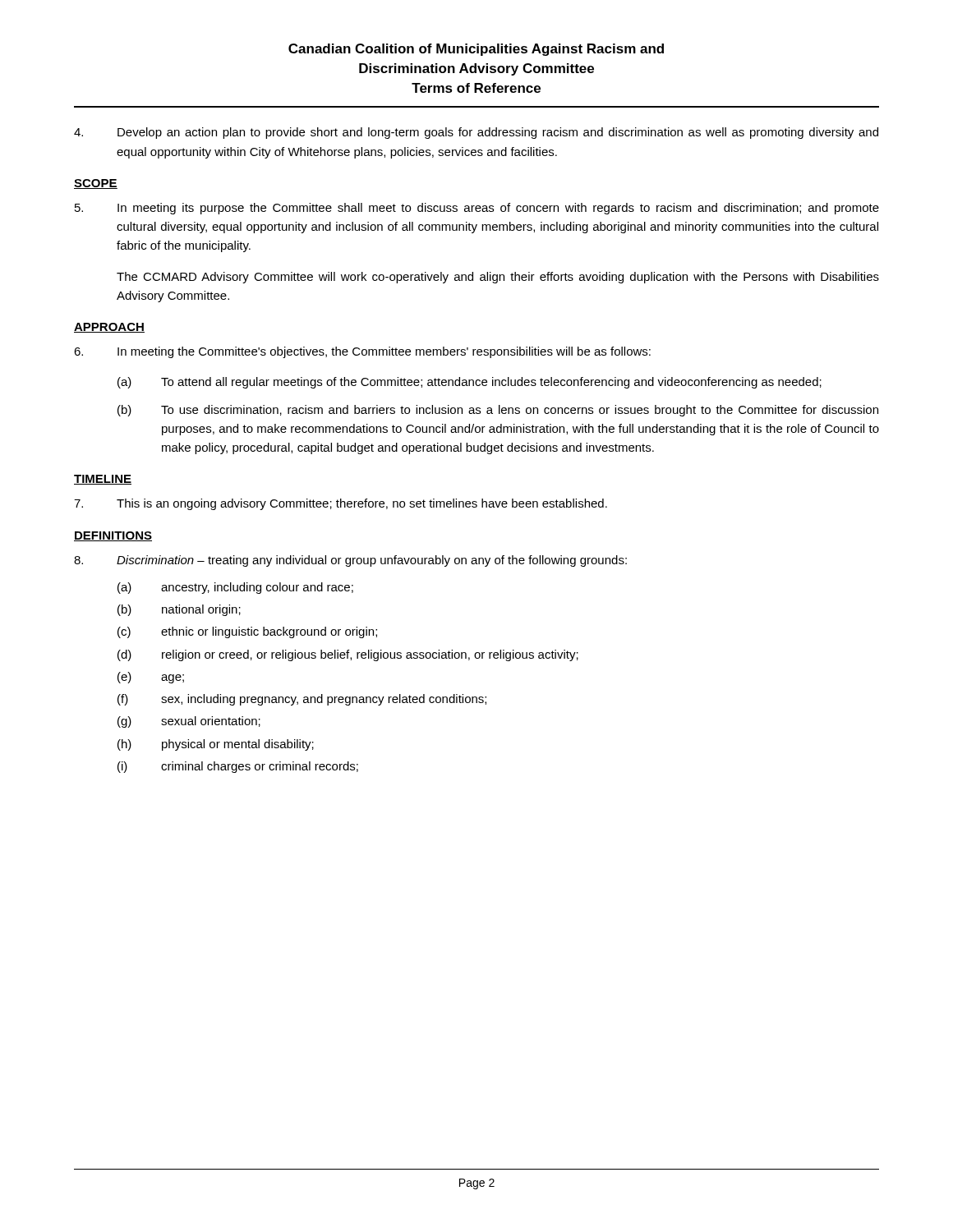This screenshot has width=953, height=1232.
Task: Navigate to the element starting "(c) ethnic or linguistic background or origin;"
Action: coord(247,632)
